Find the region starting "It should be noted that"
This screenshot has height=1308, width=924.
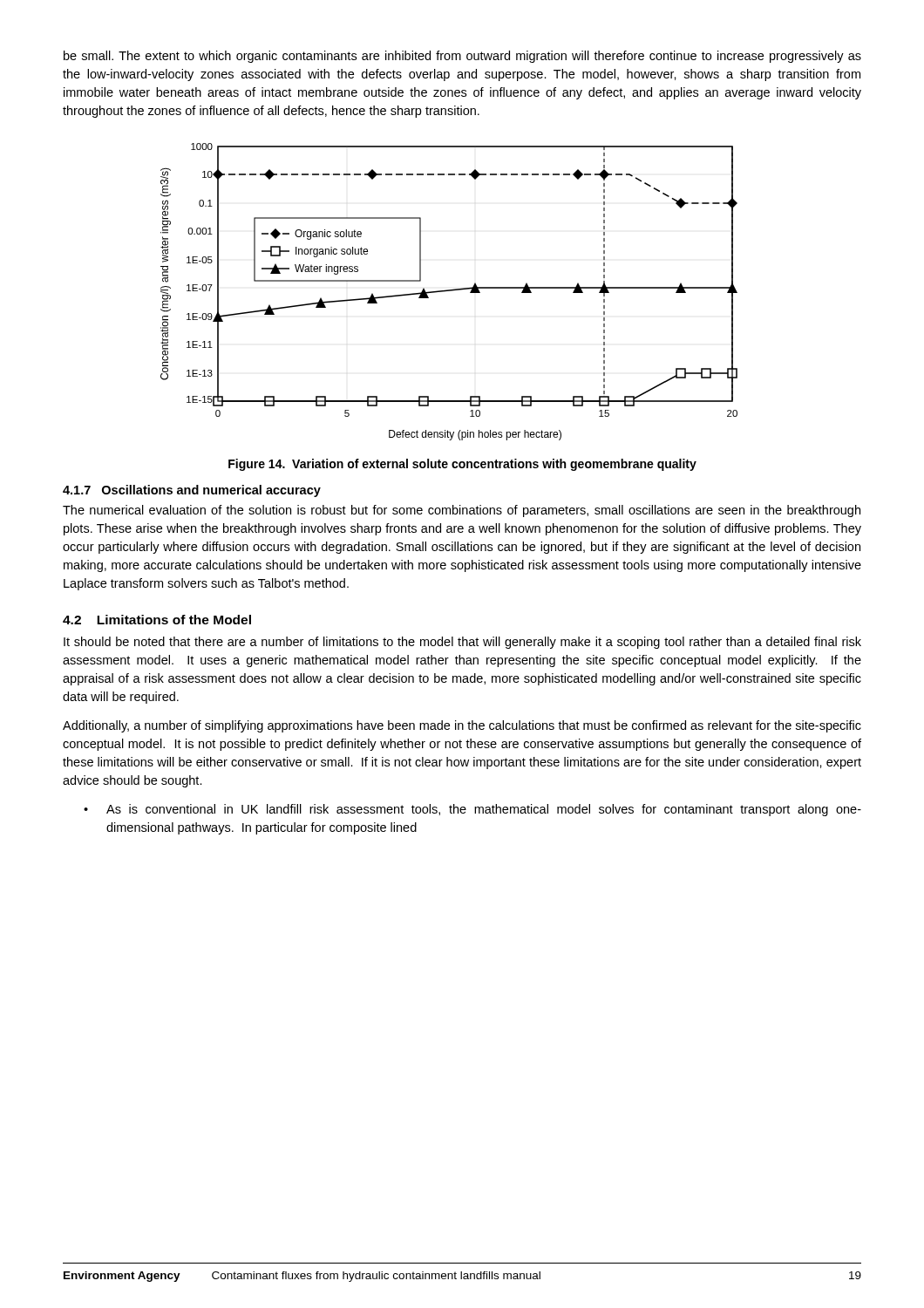coord(462,669)
